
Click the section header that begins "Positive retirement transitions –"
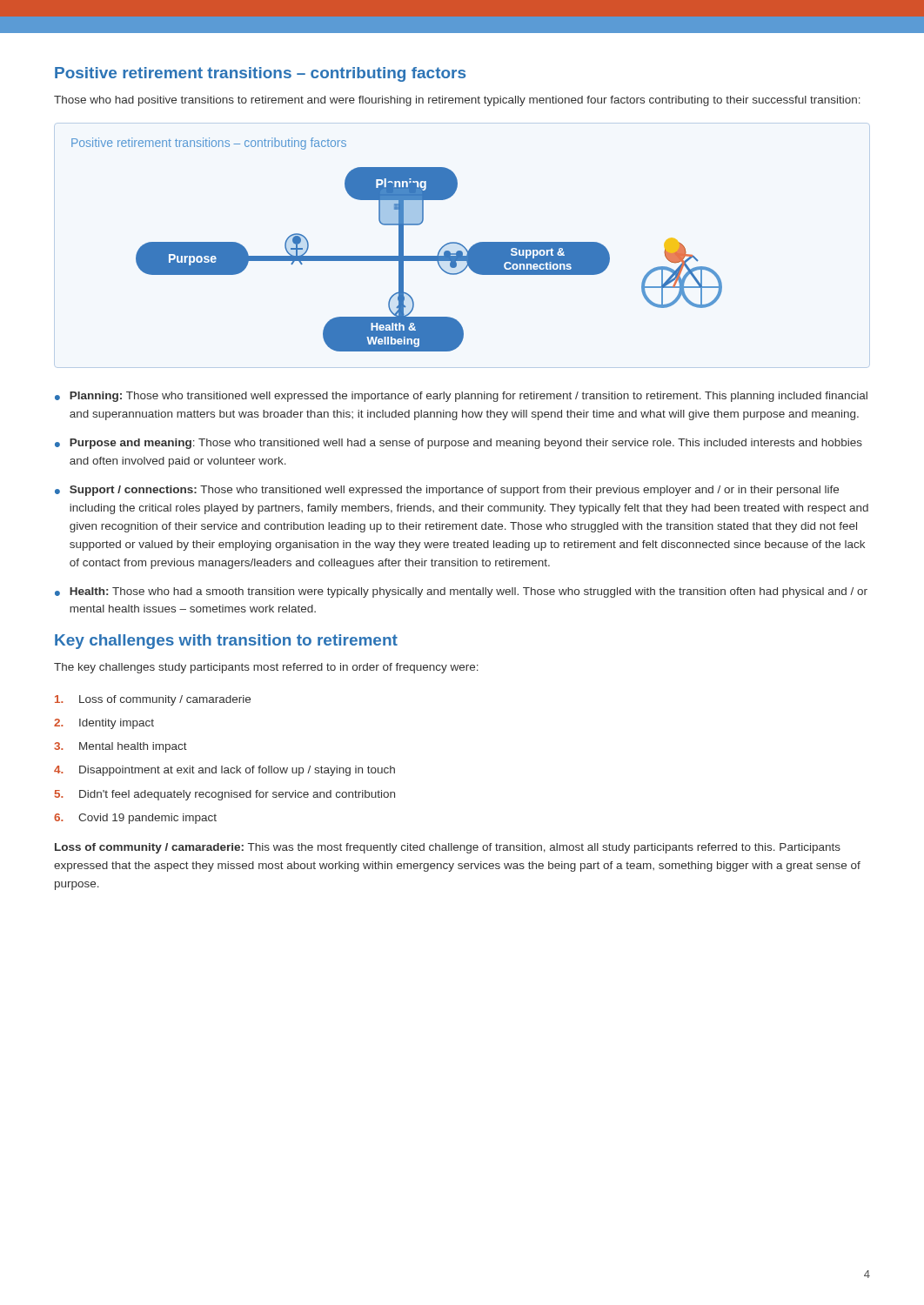[260, 73]
